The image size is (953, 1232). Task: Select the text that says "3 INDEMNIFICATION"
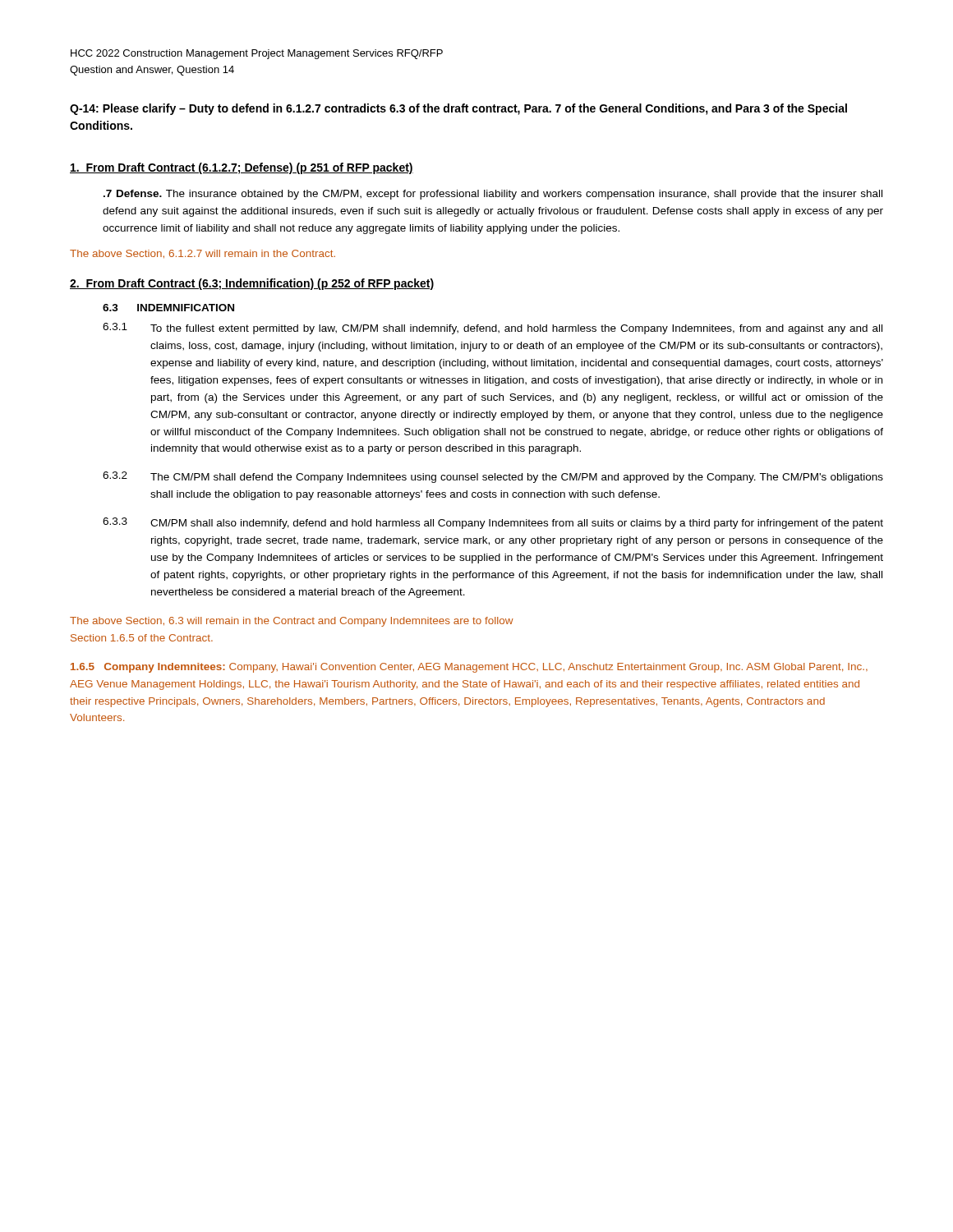click(x=169, y=308)
